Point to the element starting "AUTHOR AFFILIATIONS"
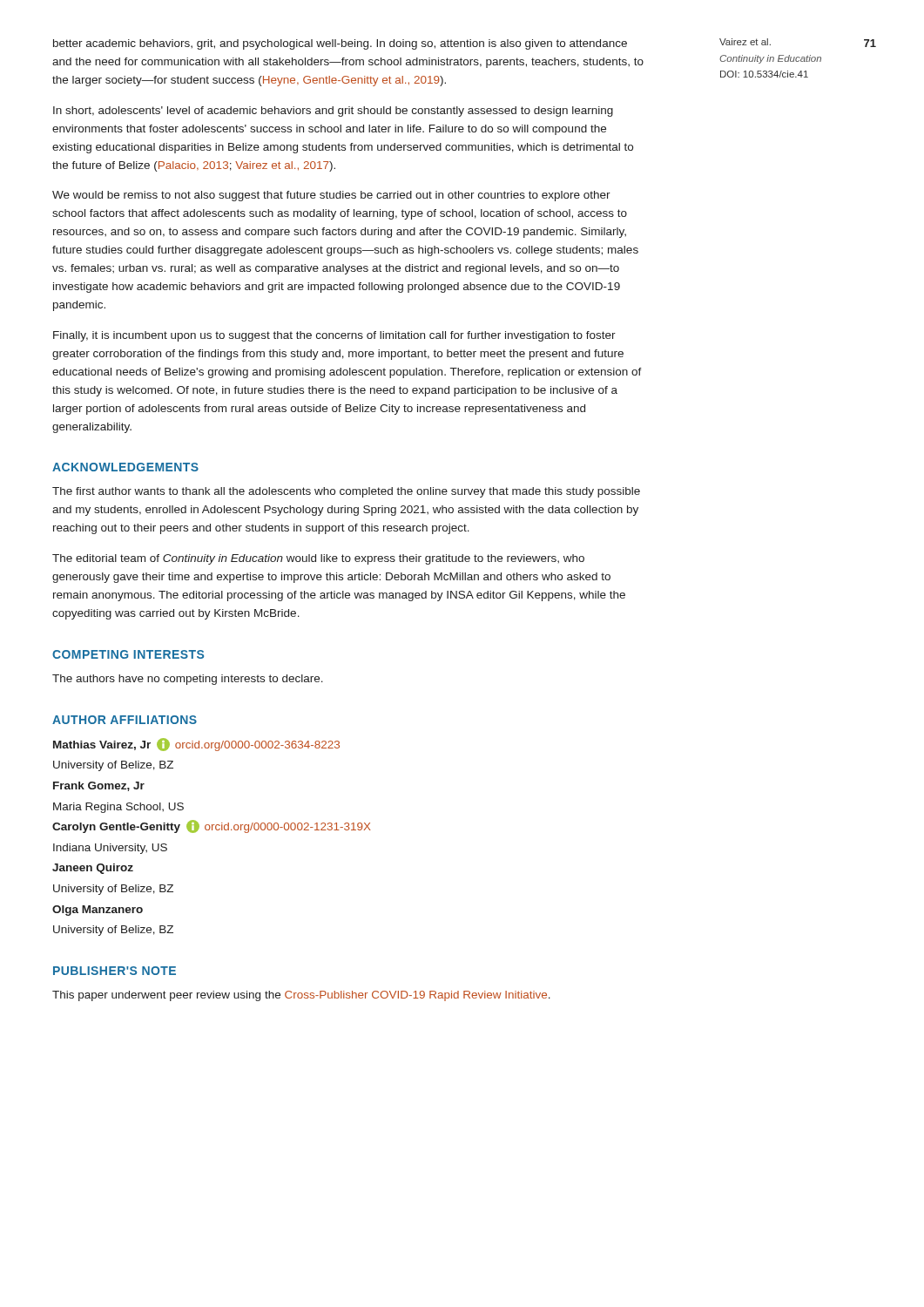The width and height of the screenshot is (924, 1307). (125, 720)
